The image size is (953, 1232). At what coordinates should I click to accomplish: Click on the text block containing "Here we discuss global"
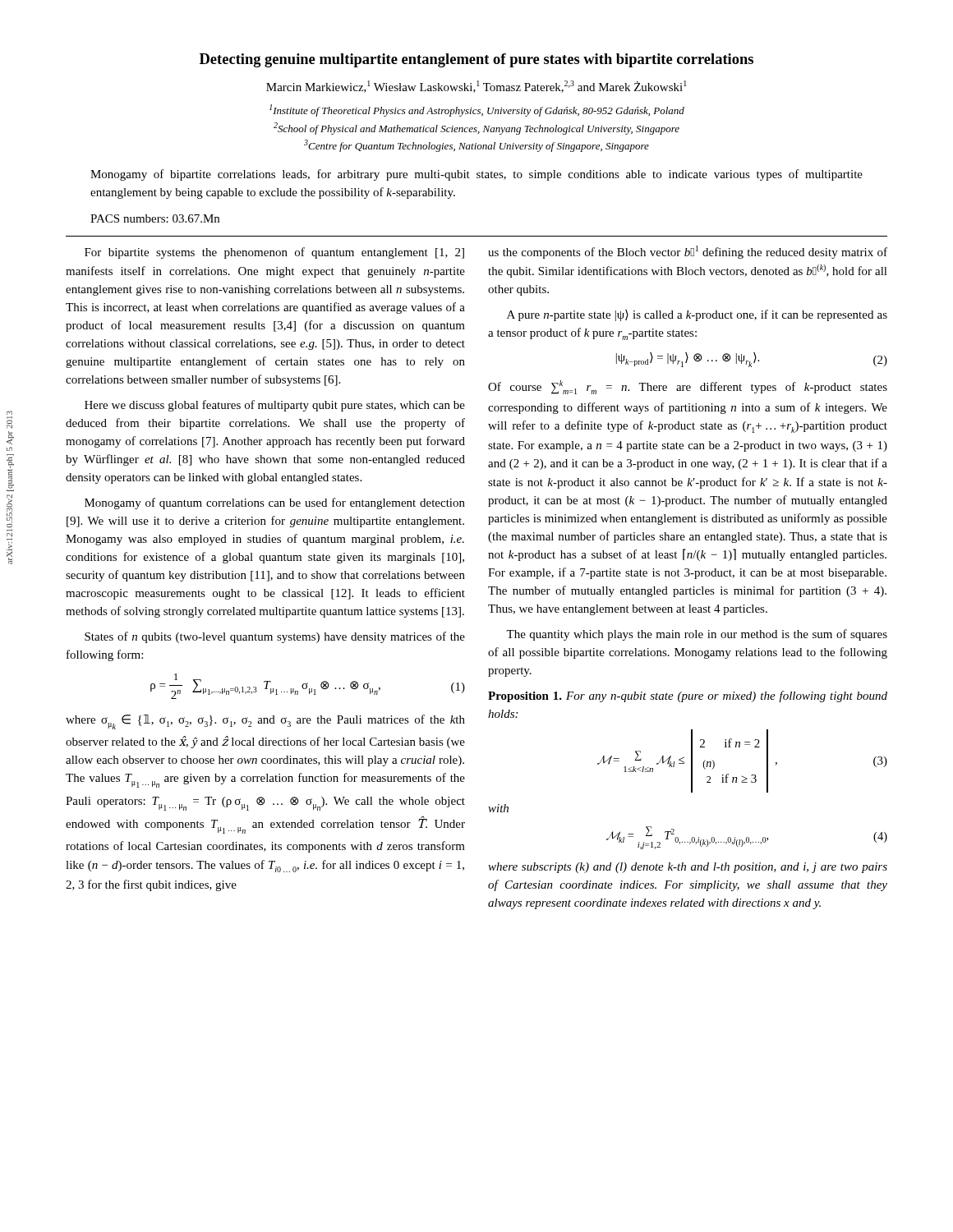tap(265, 441)
